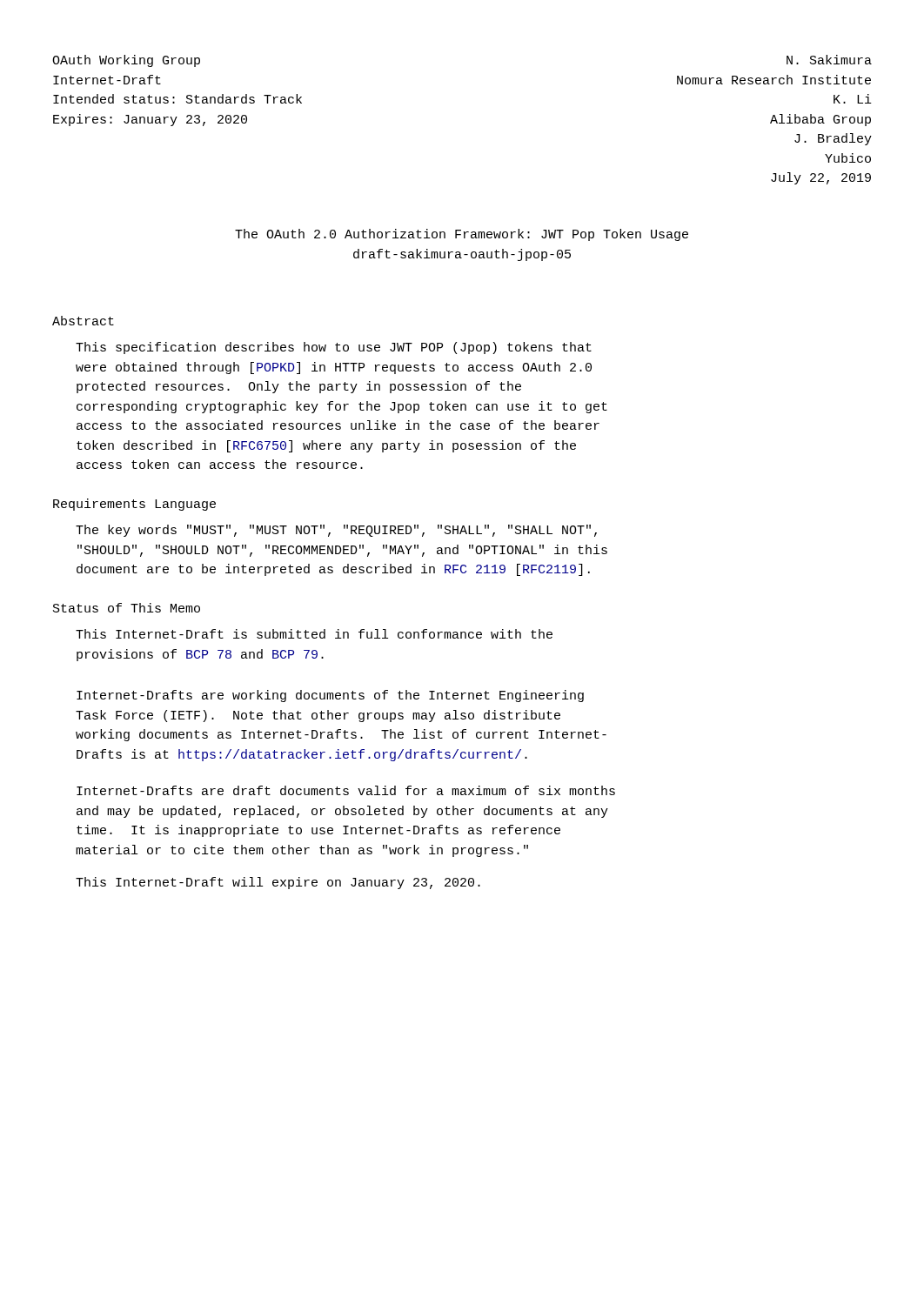Find the region starting "Status of This Memo"
This screenshot has width=924, height=1305.
point(127,609)
